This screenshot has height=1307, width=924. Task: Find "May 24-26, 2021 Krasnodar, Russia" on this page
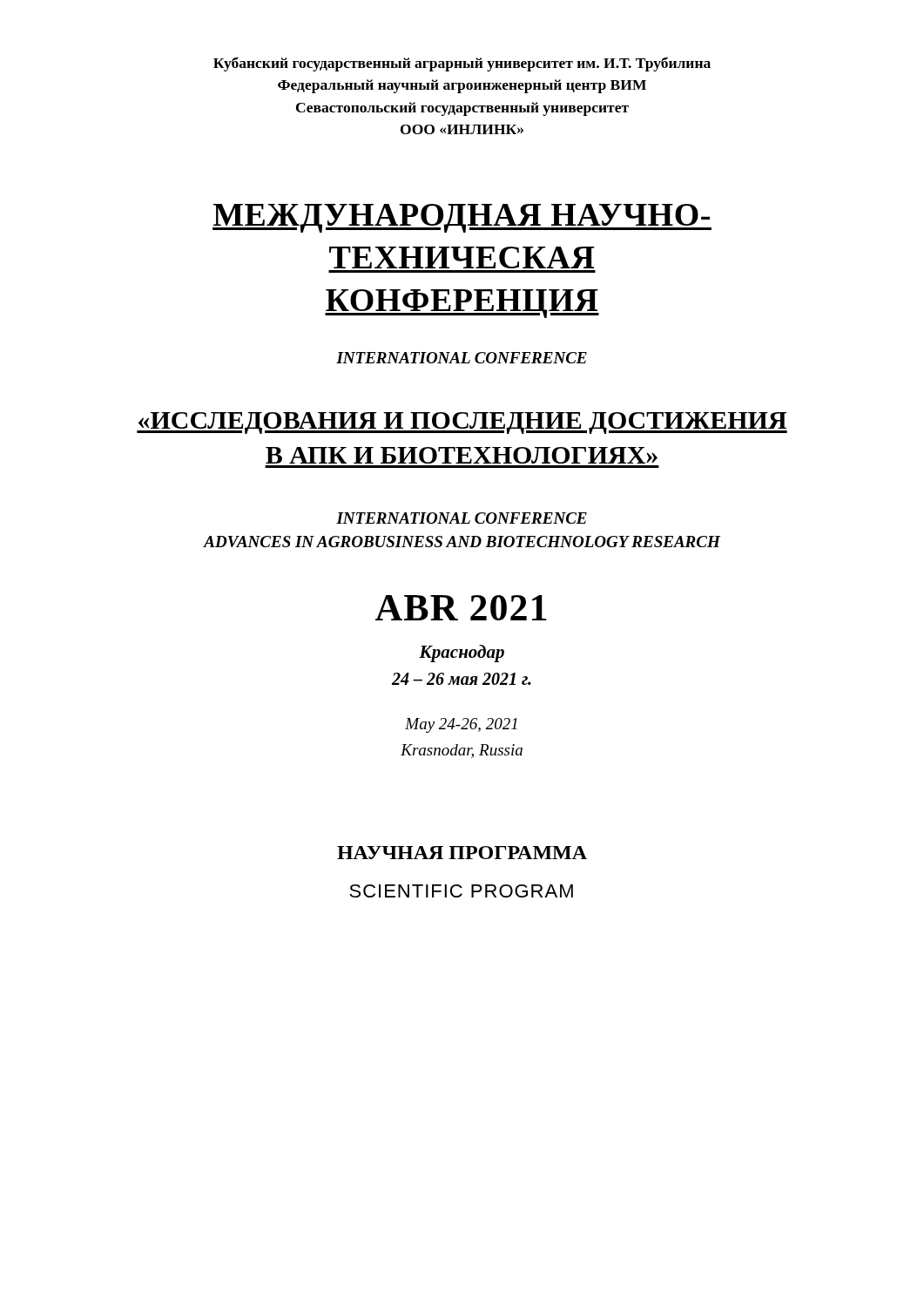click(x=462, y=737)
